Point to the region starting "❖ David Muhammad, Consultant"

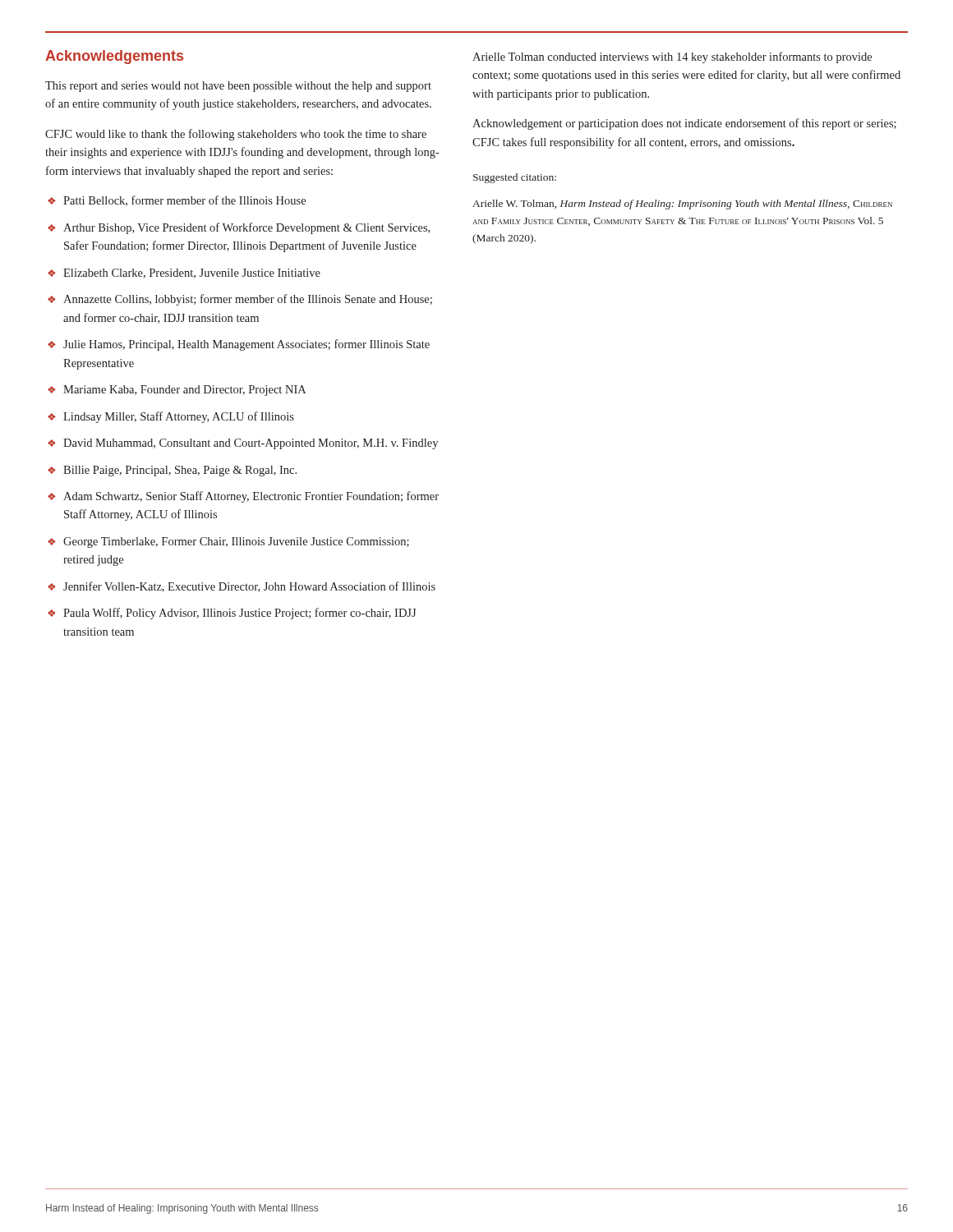tap(242, 443)
